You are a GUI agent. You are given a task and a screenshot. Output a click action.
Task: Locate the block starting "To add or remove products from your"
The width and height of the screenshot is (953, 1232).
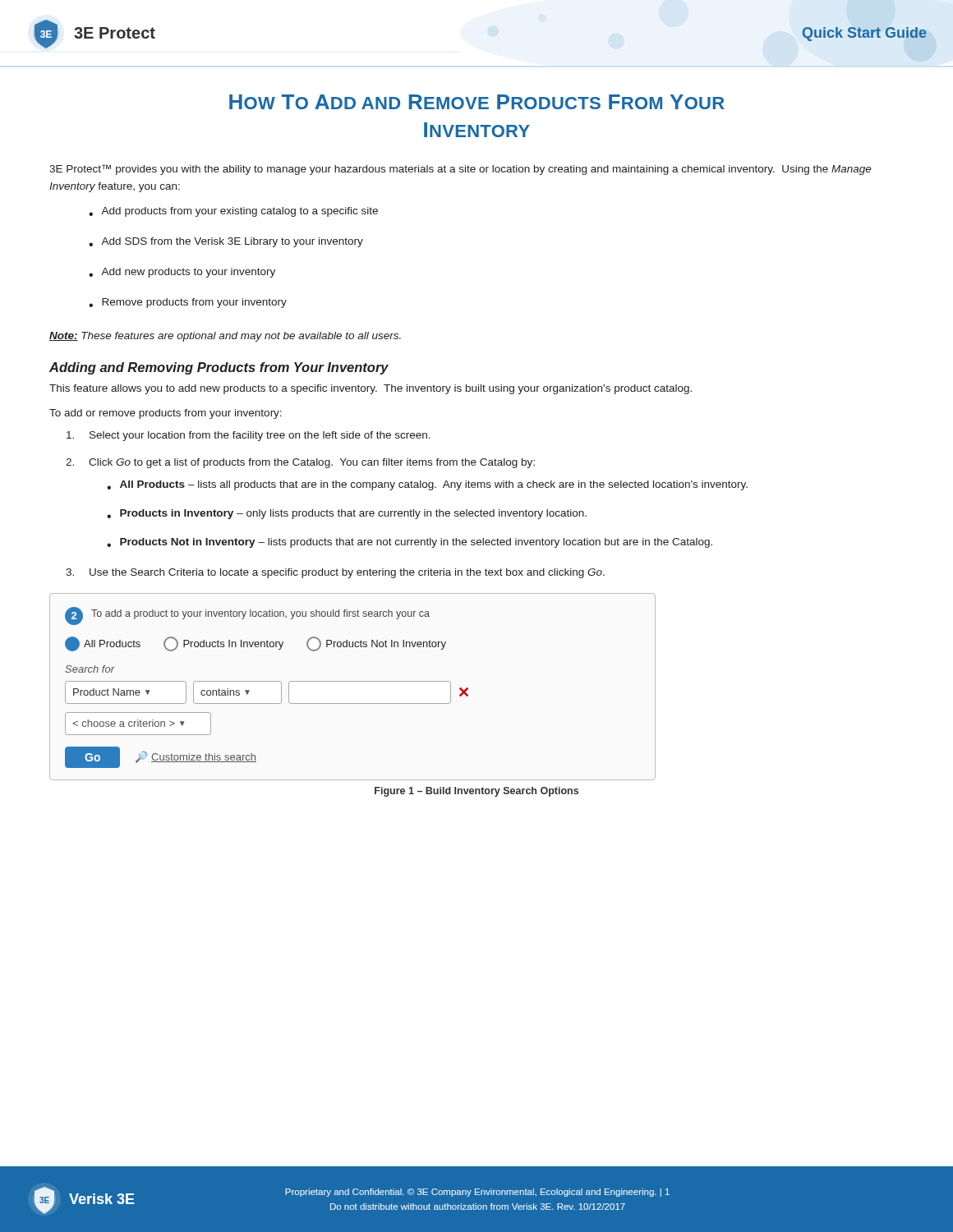[166, 413]
